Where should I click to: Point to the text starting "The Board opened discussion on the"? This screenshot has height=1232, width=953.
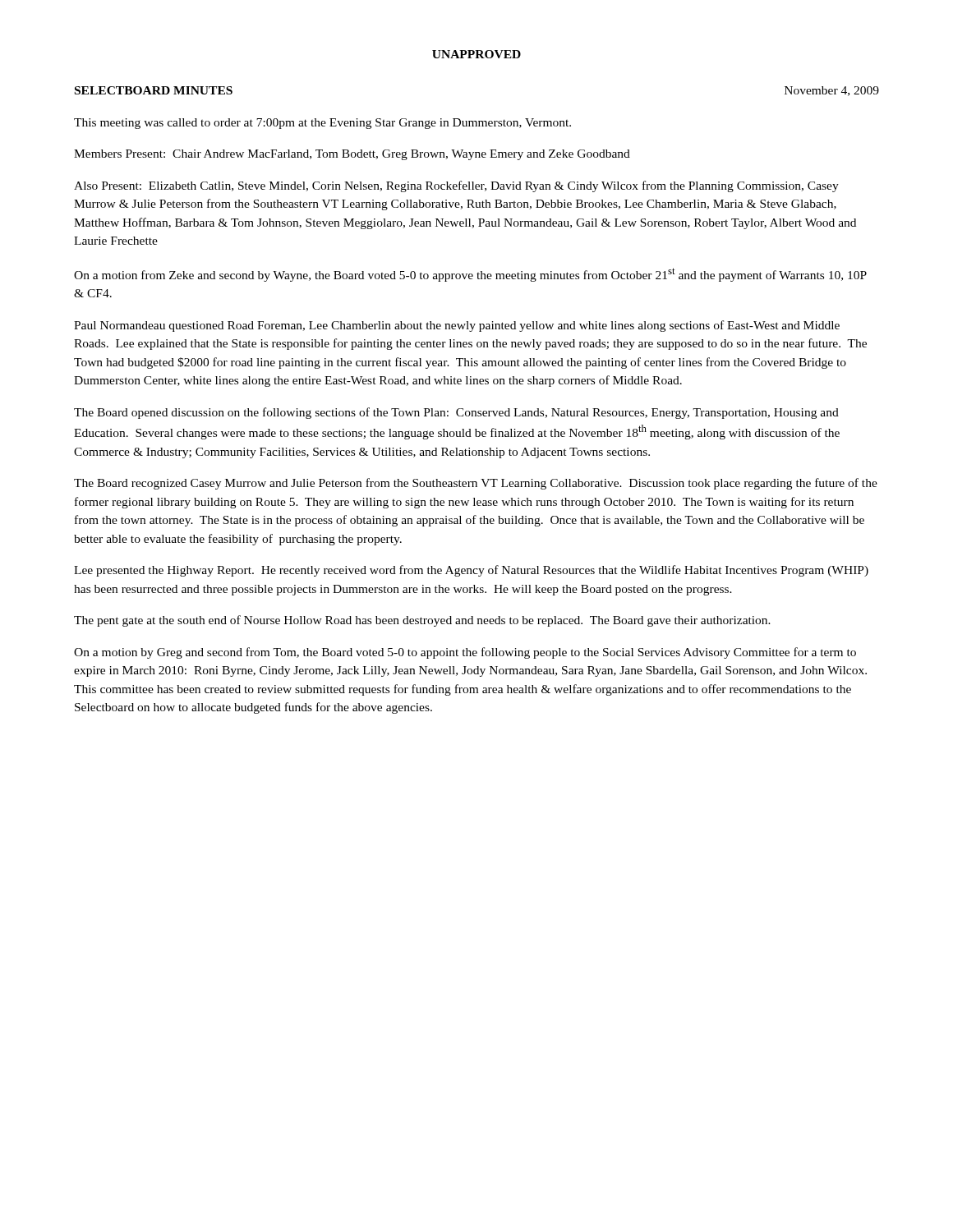457,431
